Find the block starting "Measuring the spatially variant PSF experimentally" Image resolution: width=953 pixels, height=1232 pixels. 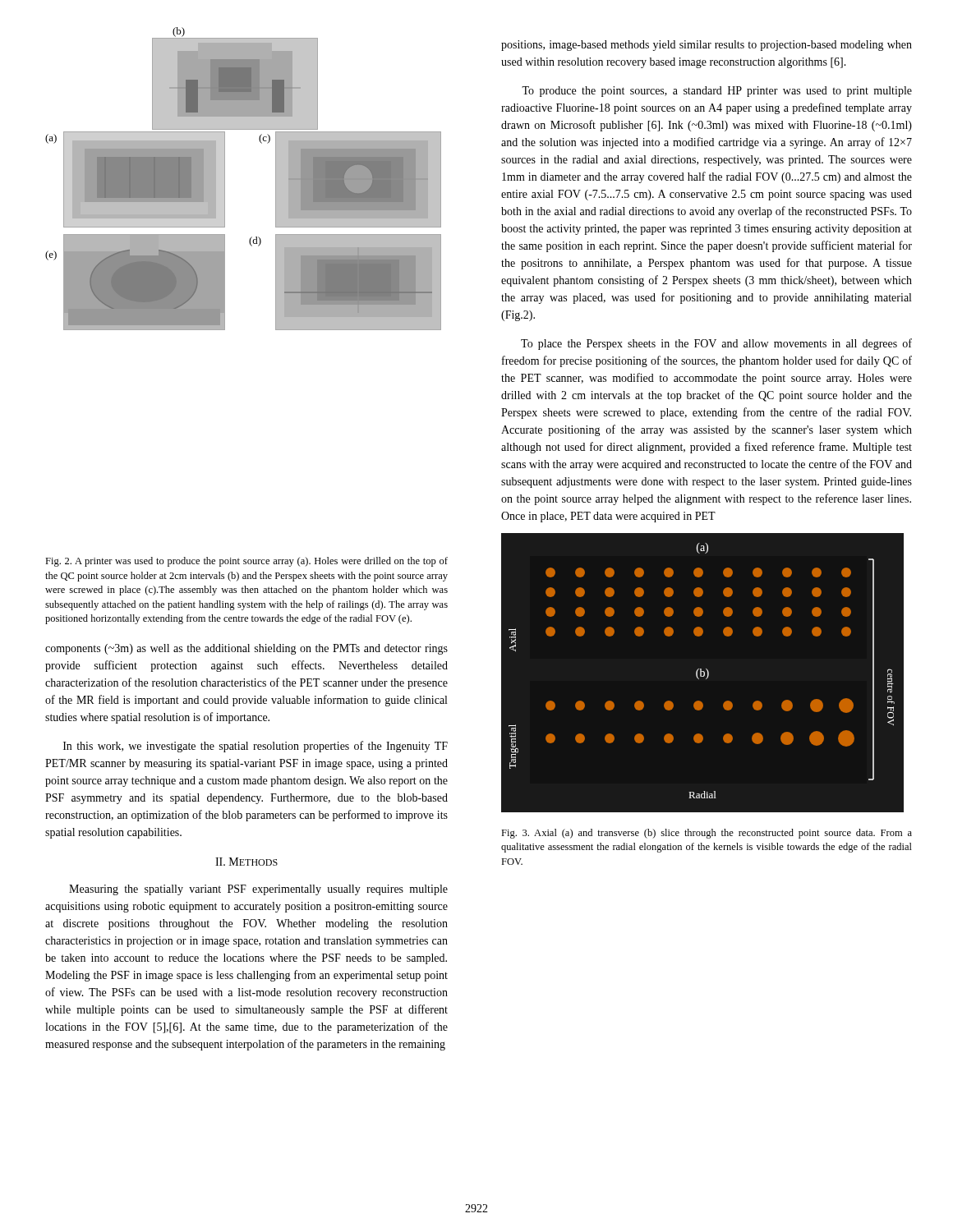246,966
